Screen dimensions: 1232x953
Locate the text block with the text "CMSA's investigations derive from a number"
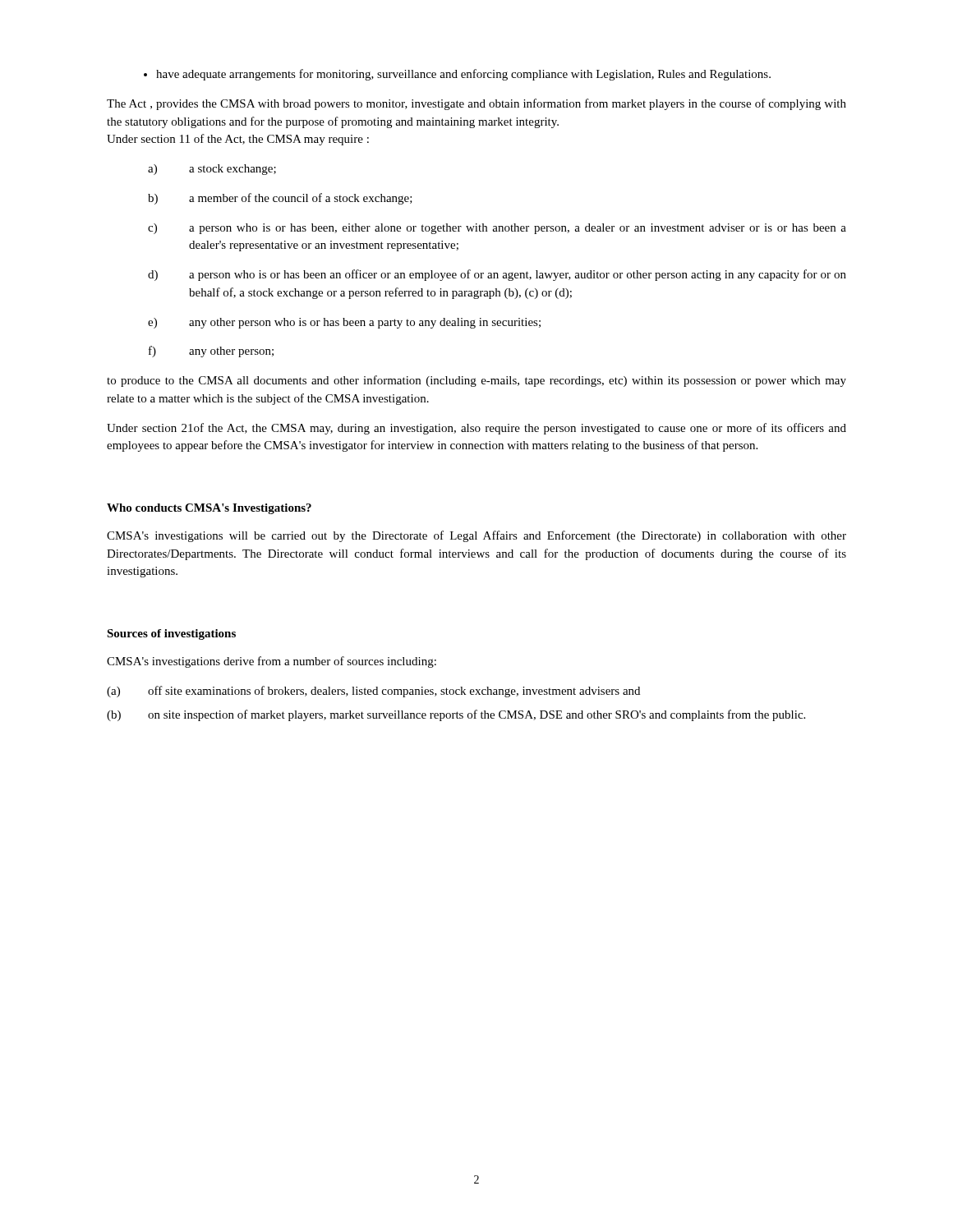(272, 662)
